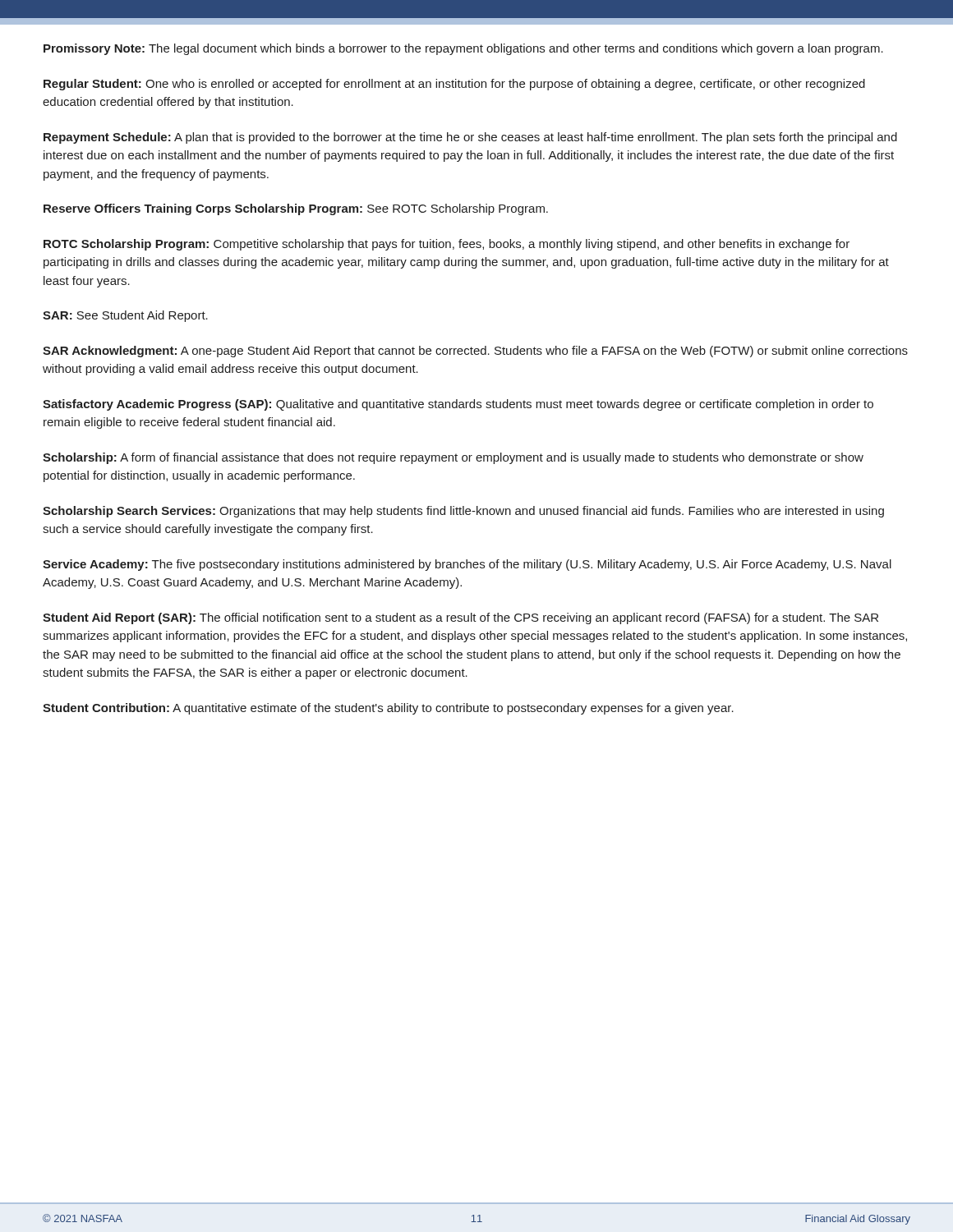Locate the text starting "Student Contribution: A quantitative"
The image size is (953, 1232).
pyautogui.click(x=388, y=707)
